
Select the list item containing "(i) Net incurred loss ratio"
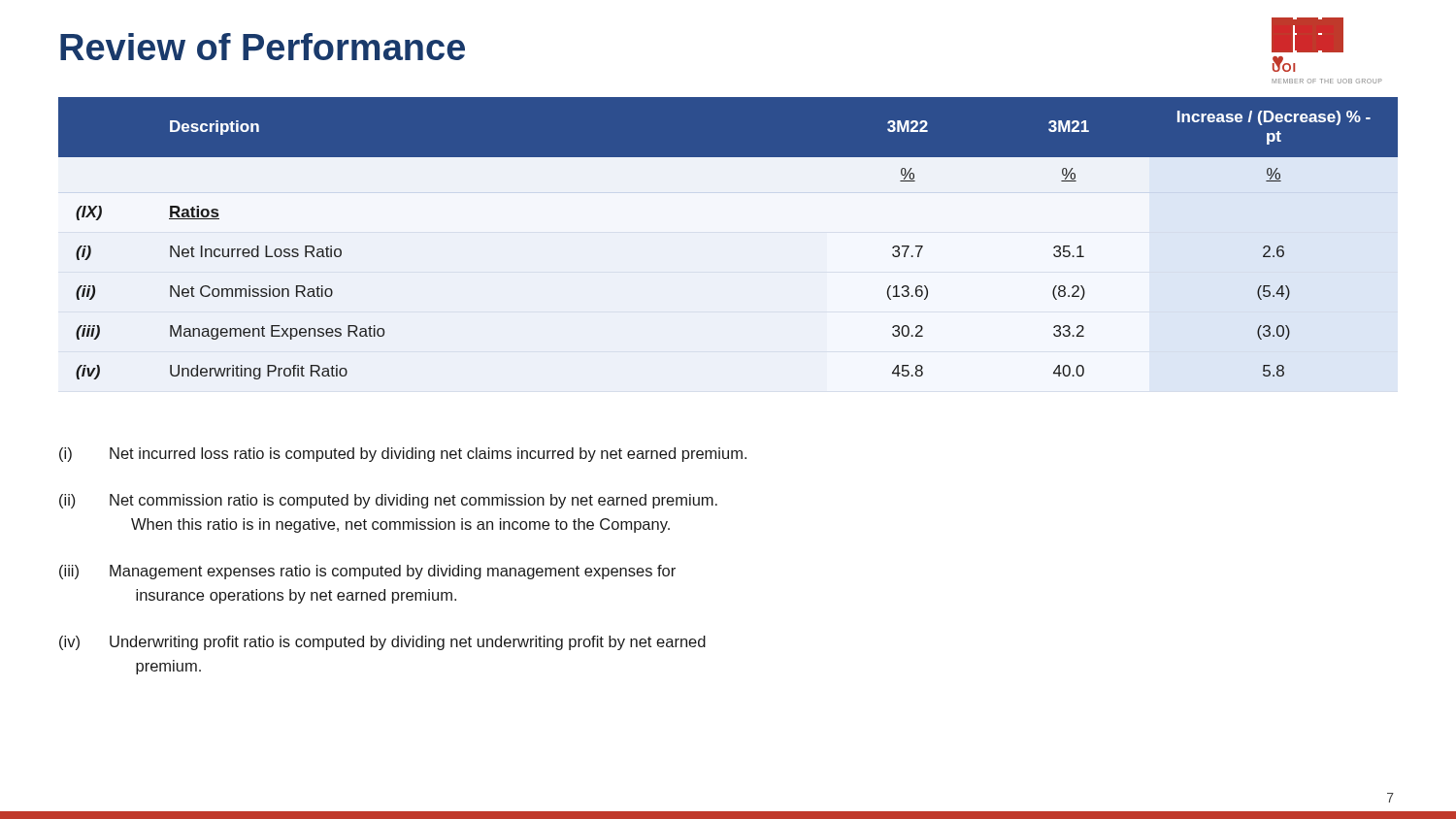(728, 454)
